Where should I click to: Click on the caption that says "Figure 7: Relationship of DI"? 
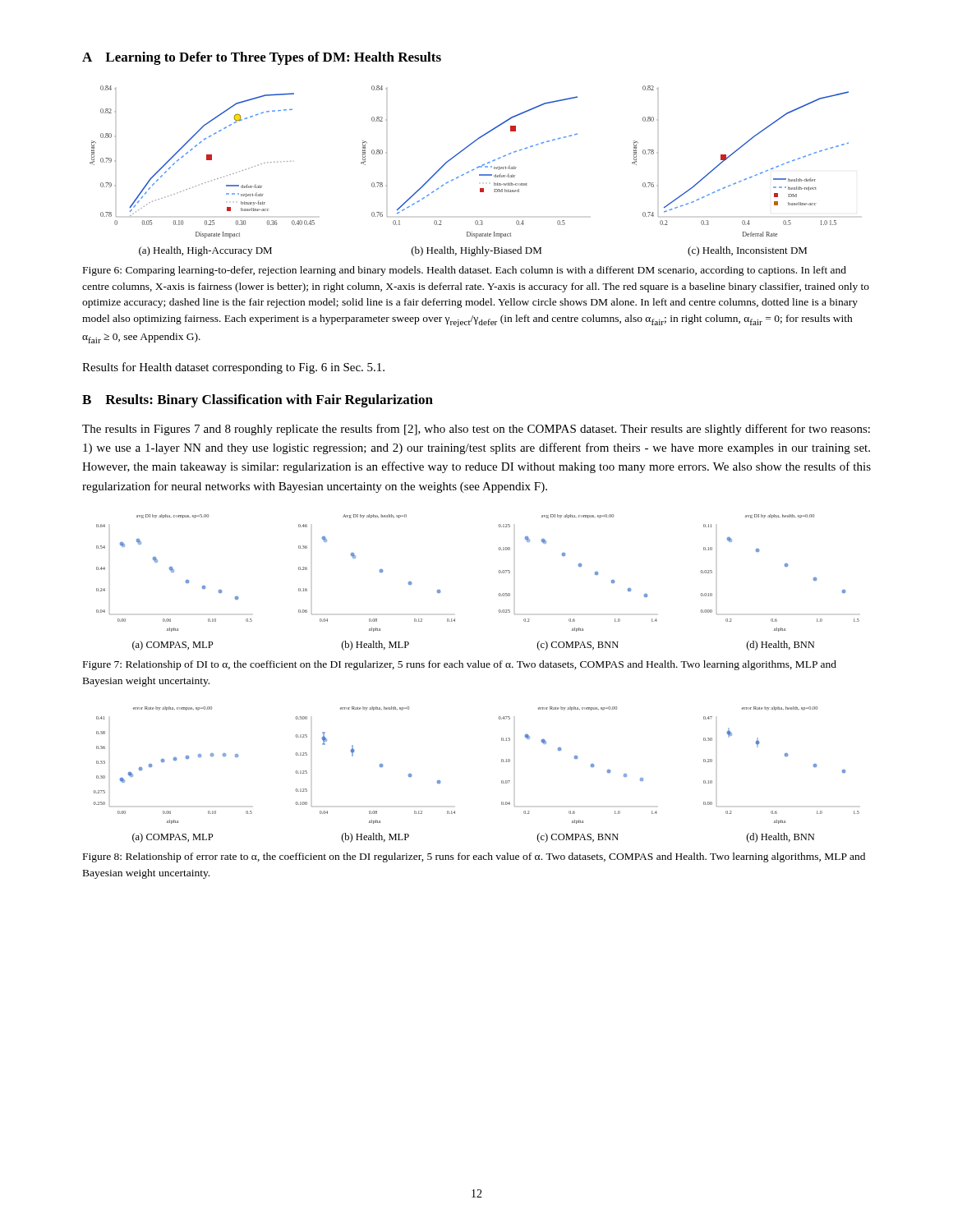459,672
